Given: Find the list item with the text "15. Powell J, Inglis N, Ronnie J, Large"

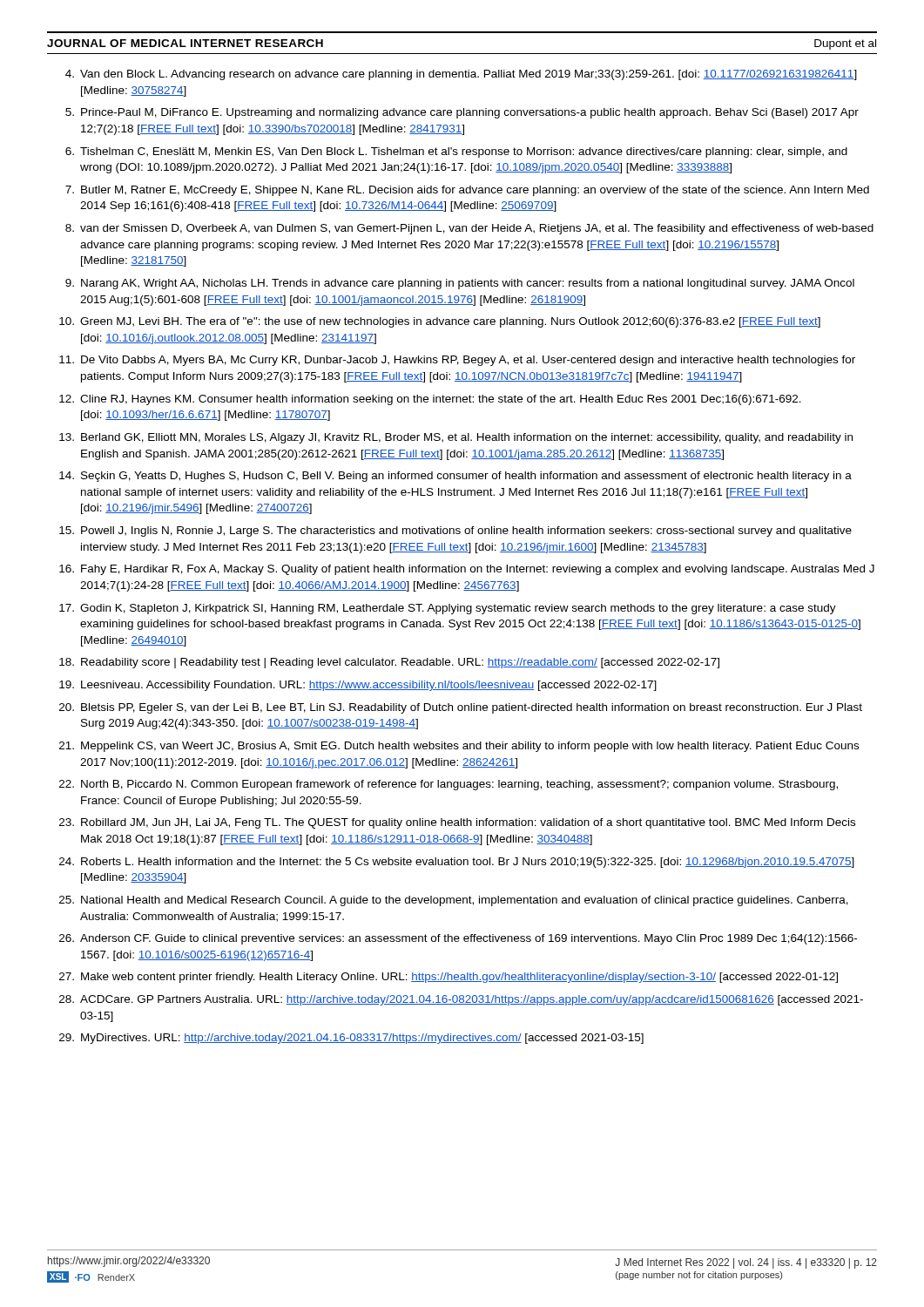Looking at the screenshot, I should pyautogui.click(x=462, y=539).
